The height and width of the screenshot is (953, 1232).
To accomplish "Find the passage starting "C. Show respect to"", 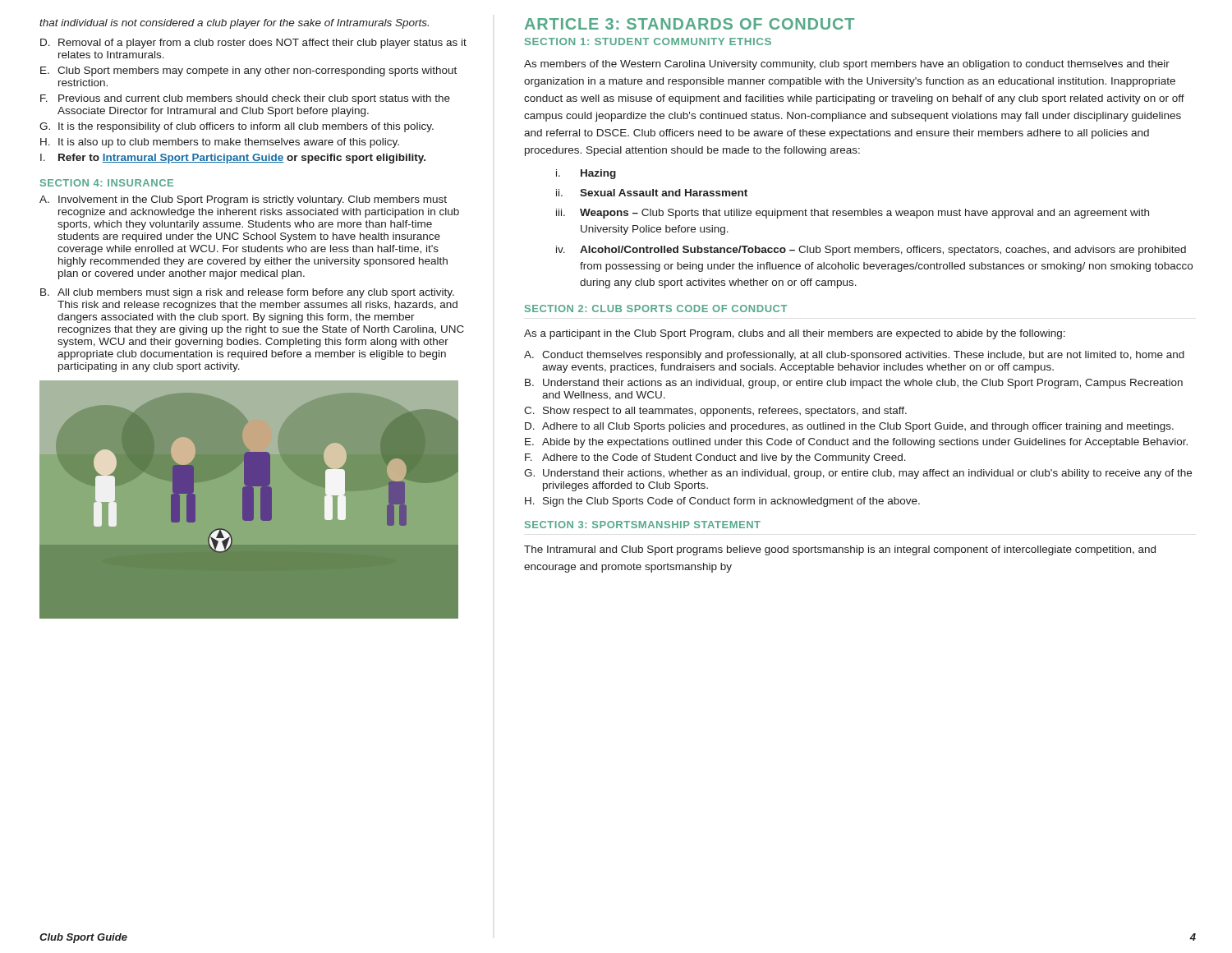I will (x=860, y=411).
